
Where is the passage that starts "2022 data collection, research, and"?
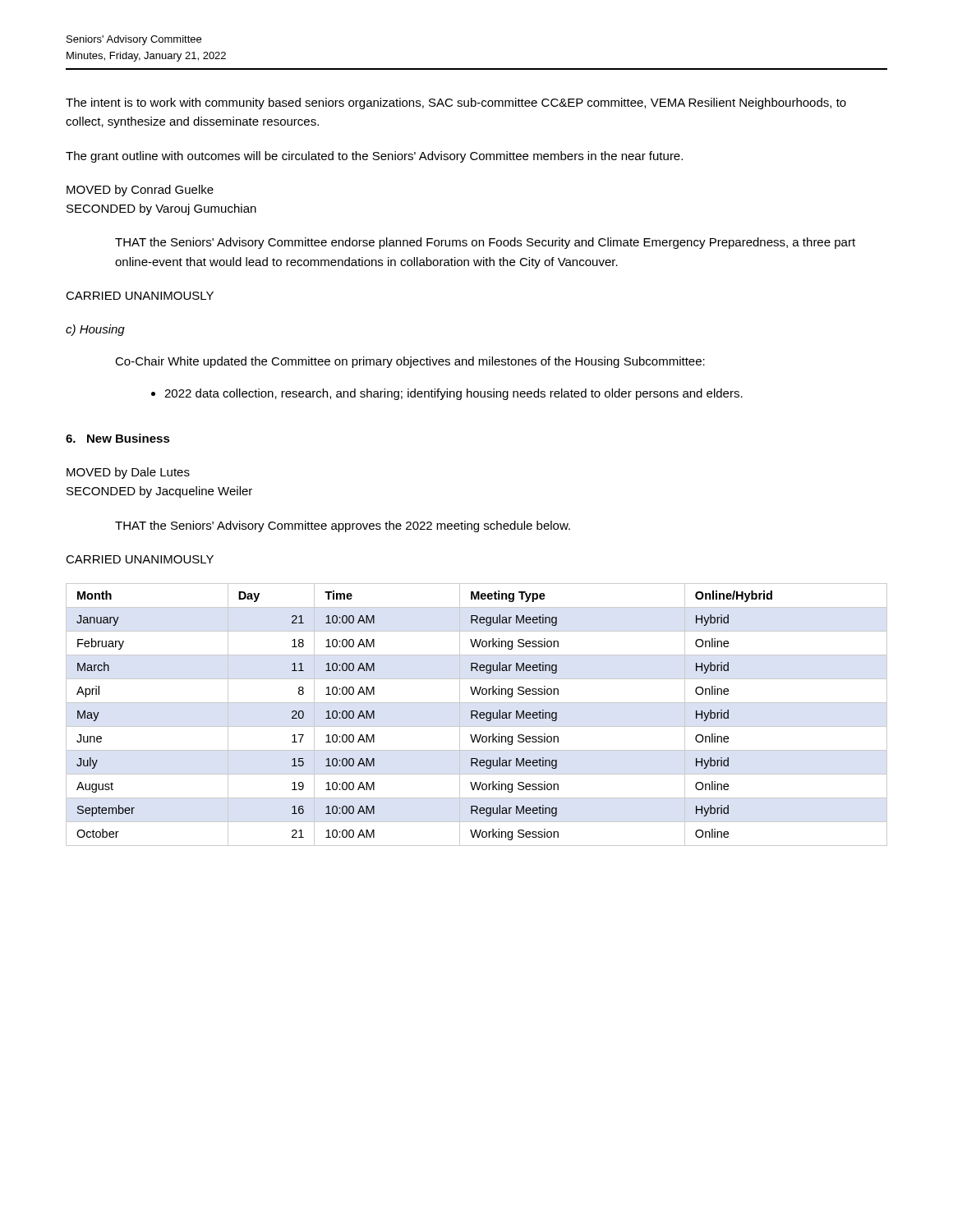[454, 393]
